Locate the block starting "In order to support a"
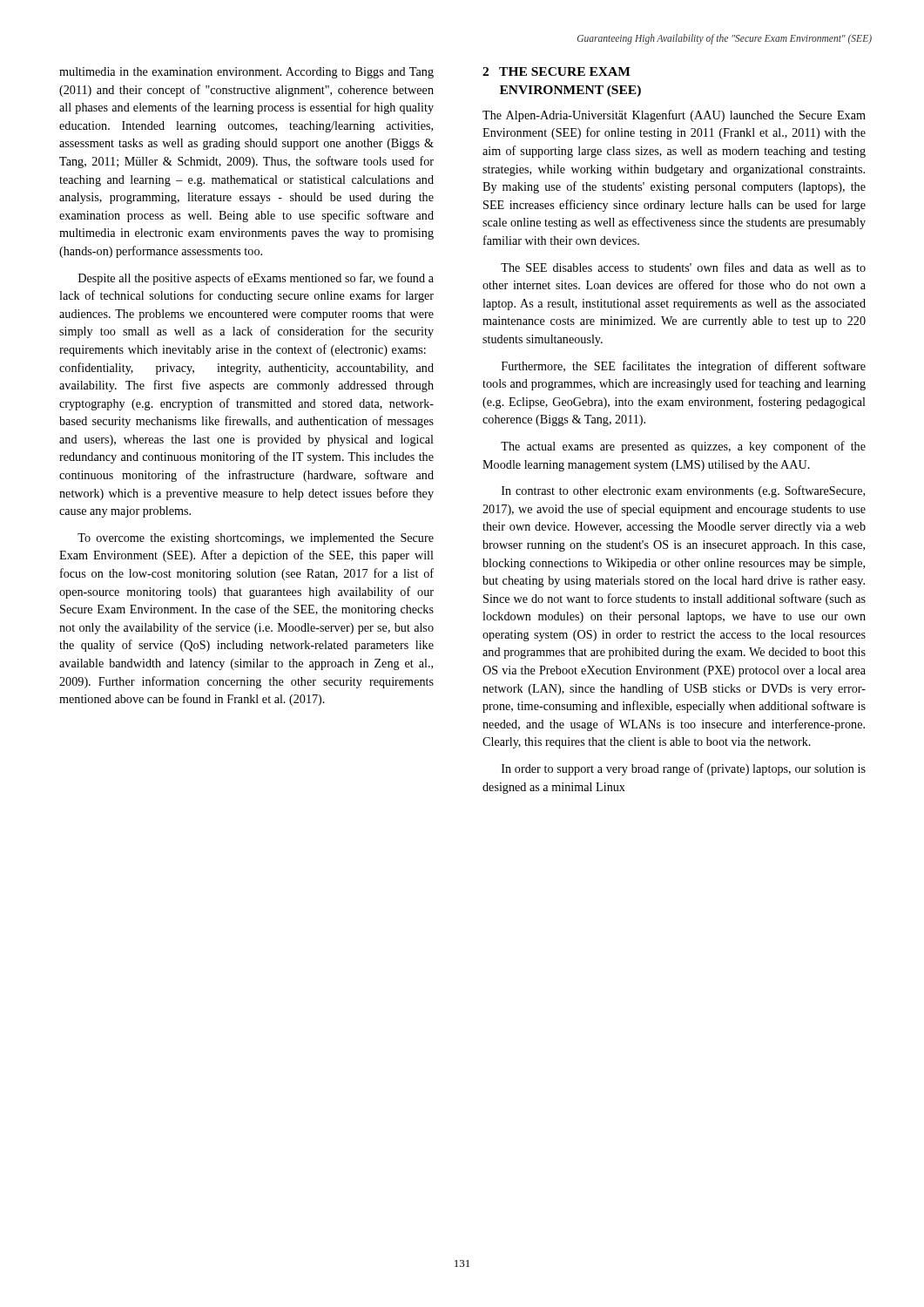The height and width of the screenshot is (1307, 924). [674, 778]
